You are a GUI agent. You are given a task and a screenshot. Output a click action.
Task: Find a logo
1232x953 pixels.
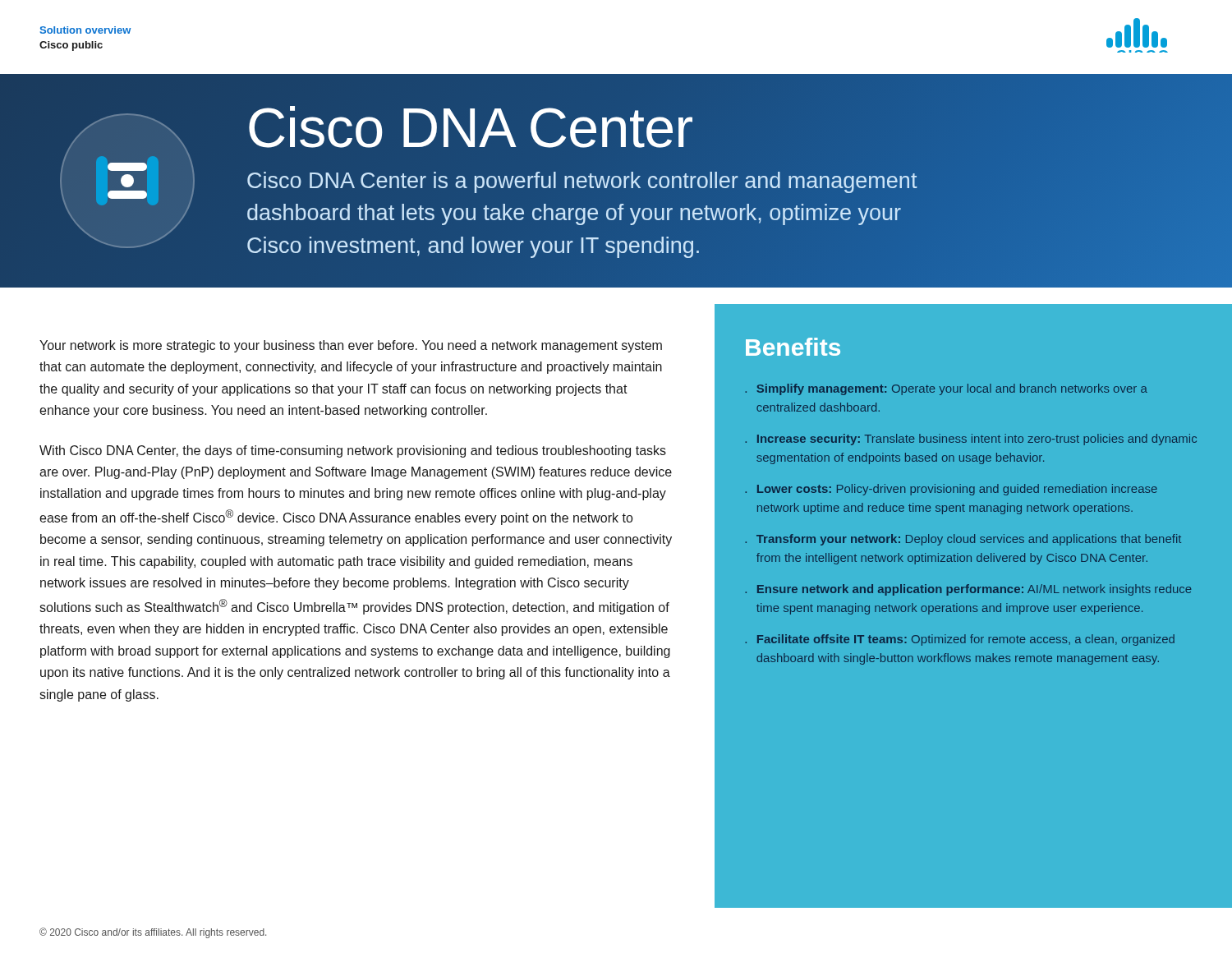pyautogui.click(x=1143, y=50)
